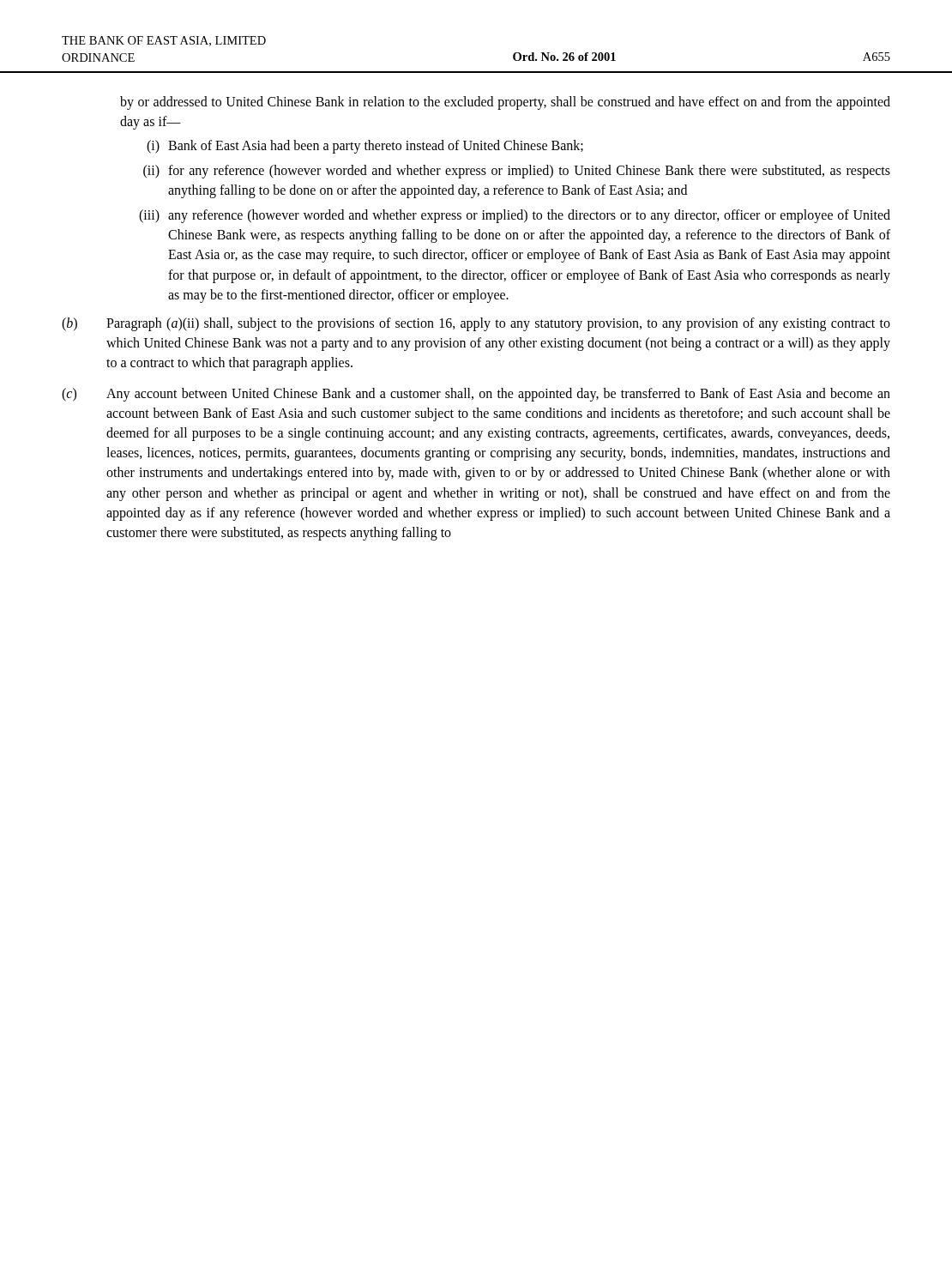This screenshot has height=1287, width=952.
Task: Click on the block starting "(ii) for any reference (however worded"
Action: tap(505, 180)
